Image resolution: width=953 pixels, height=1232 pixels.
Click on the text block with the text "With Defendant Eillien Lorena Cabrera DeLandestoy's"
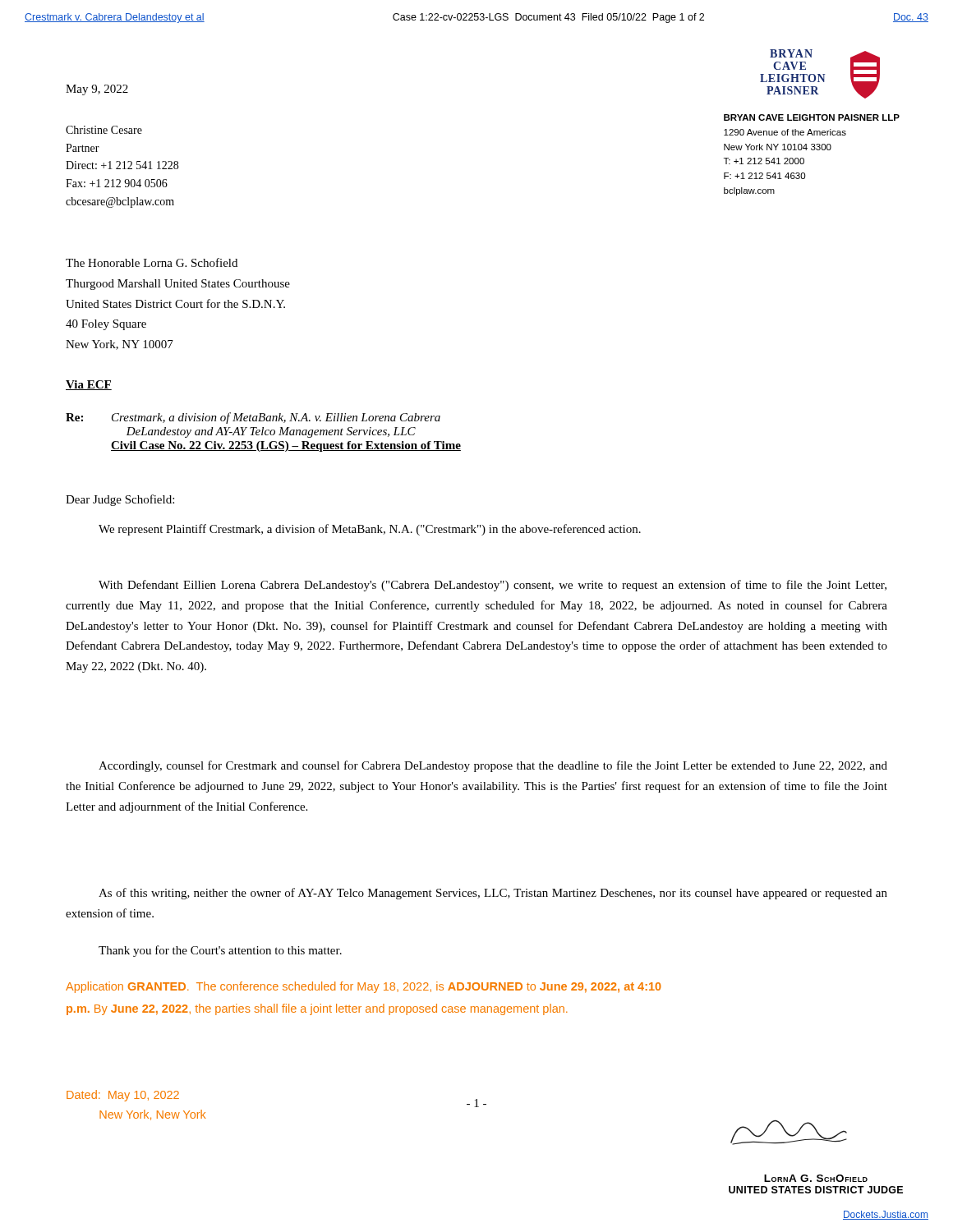click(476, 625)
